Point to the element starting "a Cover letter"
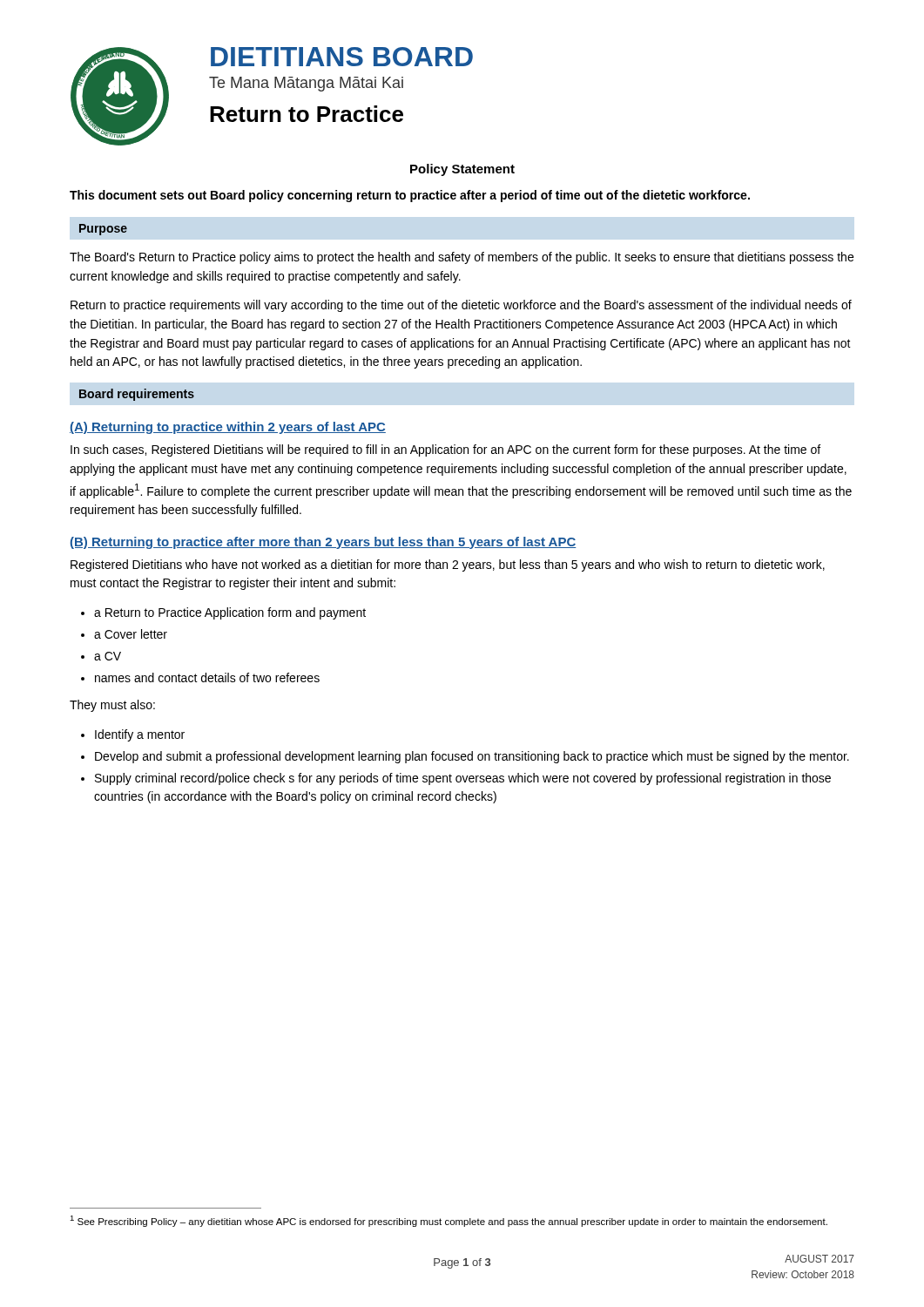The height and width of the screenshot is (1307, 924). pos(131,634)
